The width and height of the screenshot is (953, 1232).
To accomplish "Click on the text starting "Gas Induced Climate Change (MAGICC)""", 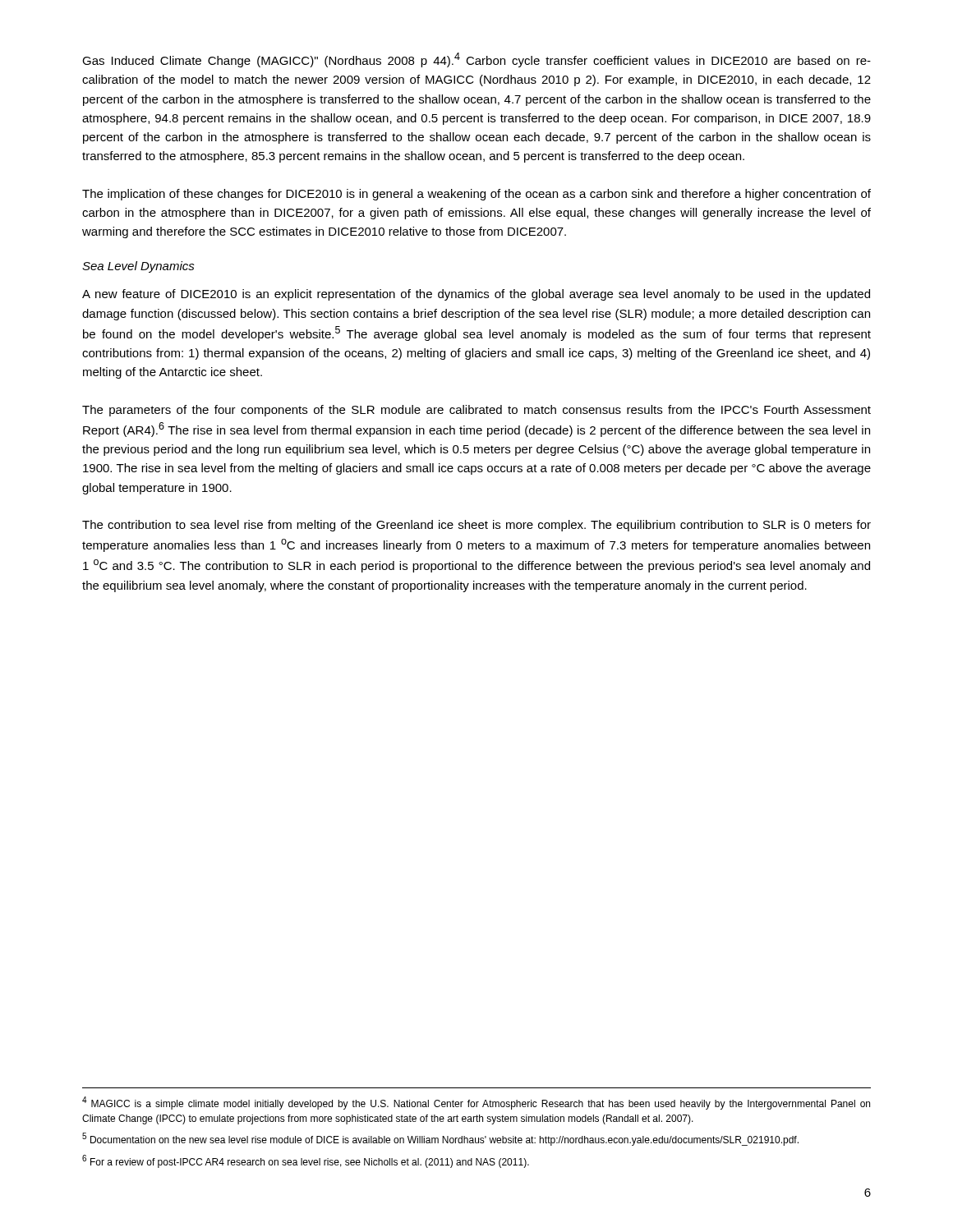I will point(476,107).
